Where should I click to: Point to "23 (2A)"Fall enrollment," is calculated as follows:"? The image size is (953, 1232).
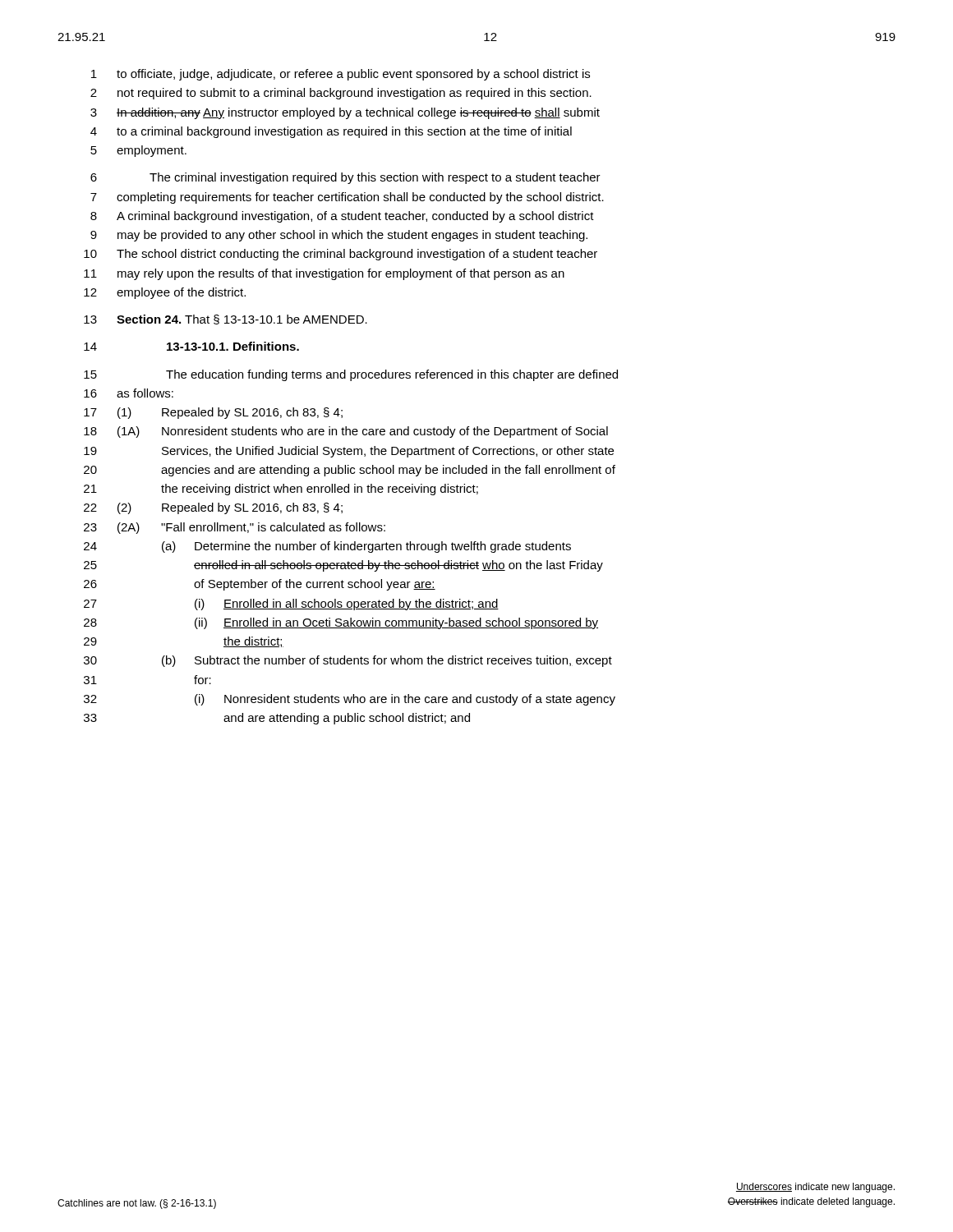(x=235, y=528)
